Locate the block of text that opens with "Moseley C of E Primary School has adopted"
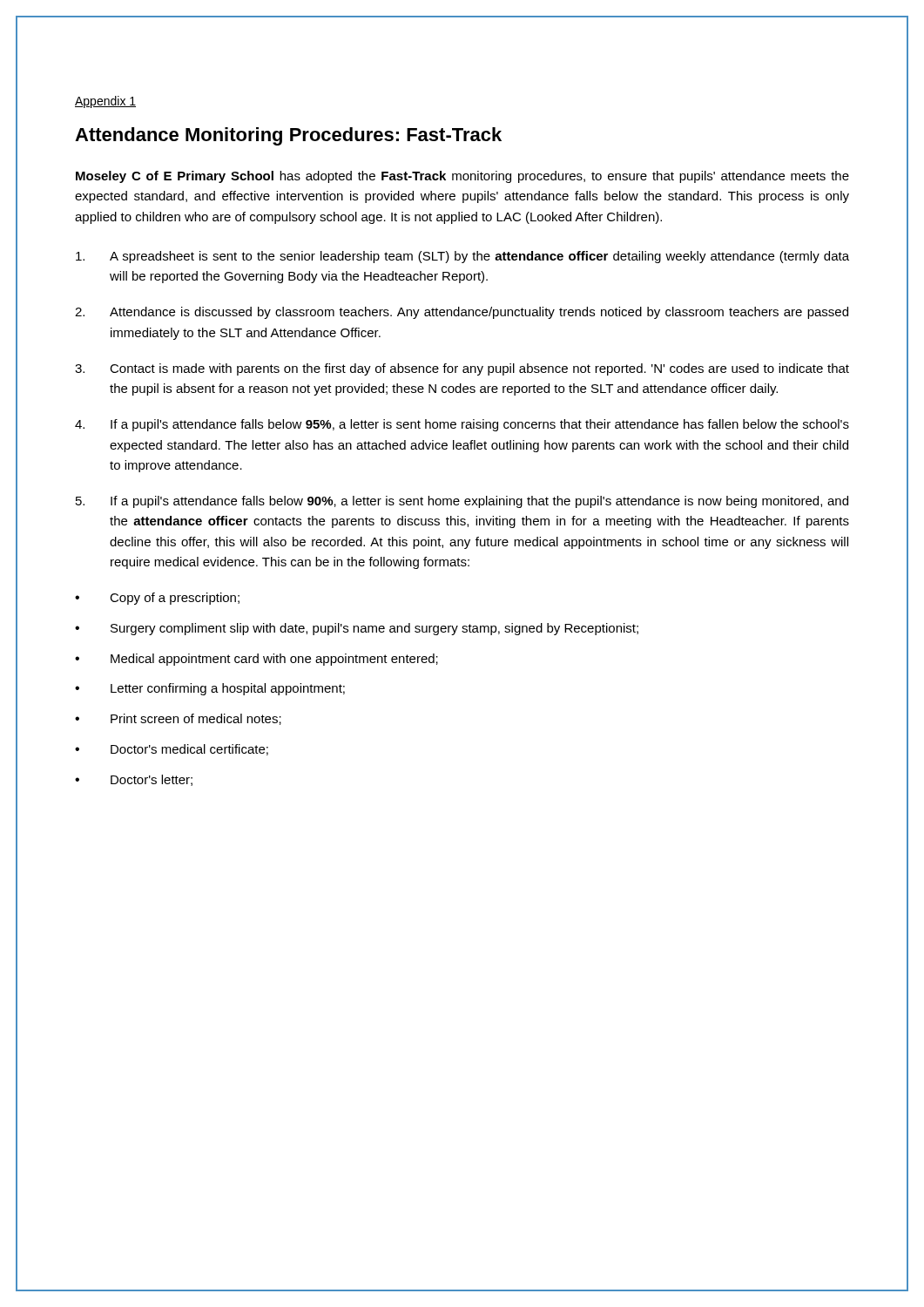This screenshot has height=1307, width=924. [462, 196]
